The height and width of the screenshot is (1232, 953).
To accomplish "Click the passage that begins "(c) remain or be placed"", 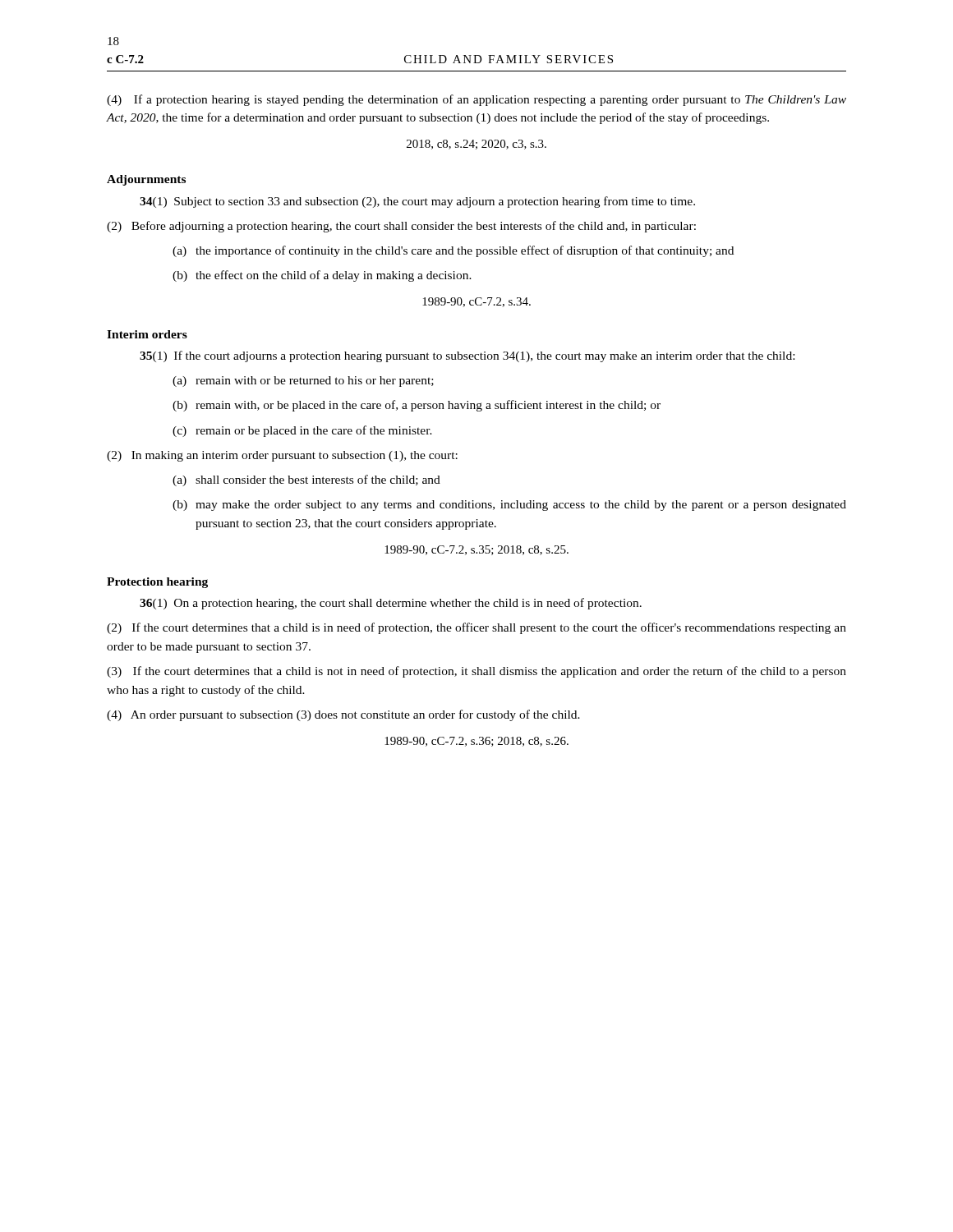I will [x=302, y=431].
